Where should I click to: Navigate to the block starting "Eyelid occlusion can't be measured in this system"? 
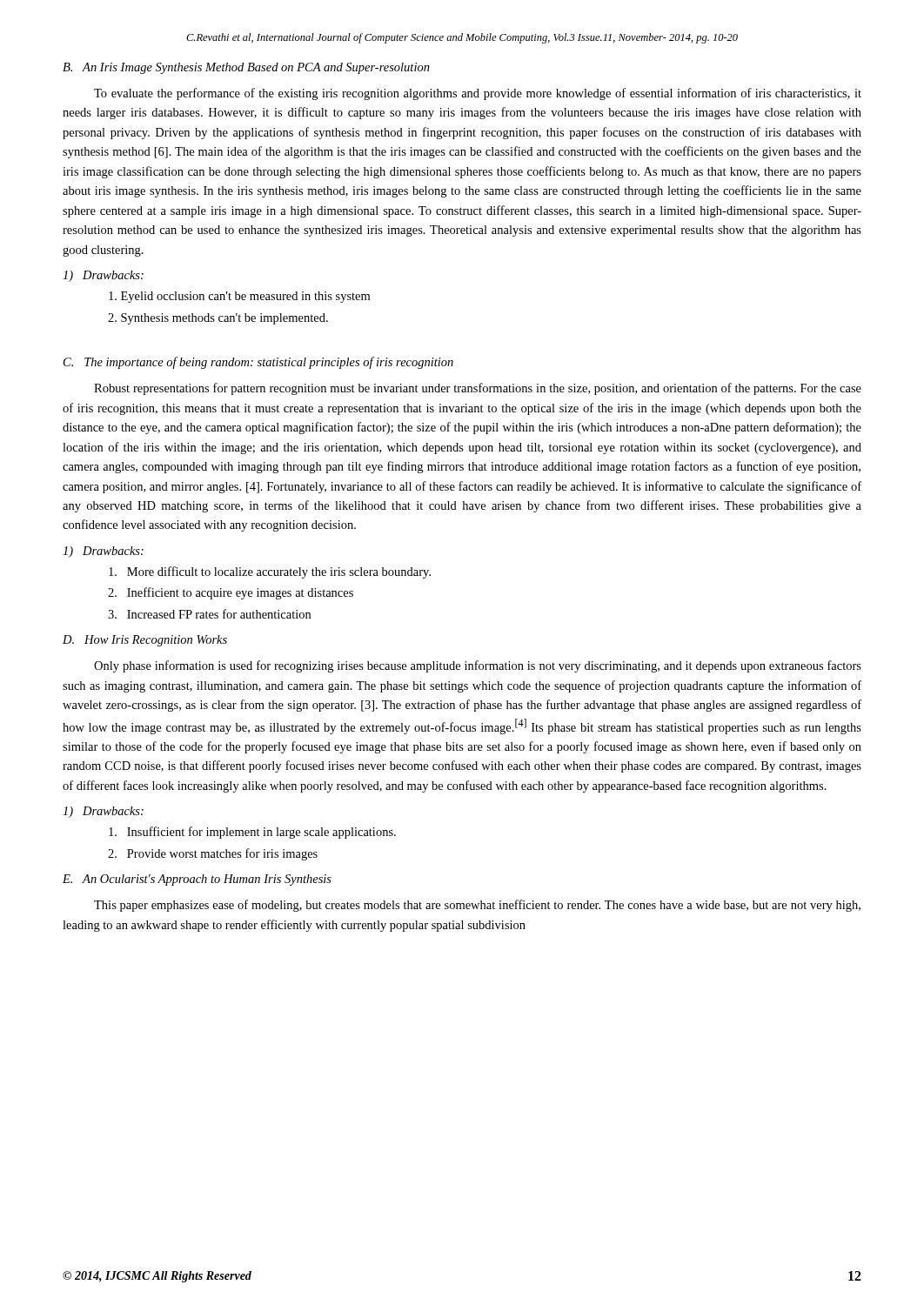coord(239,296)
